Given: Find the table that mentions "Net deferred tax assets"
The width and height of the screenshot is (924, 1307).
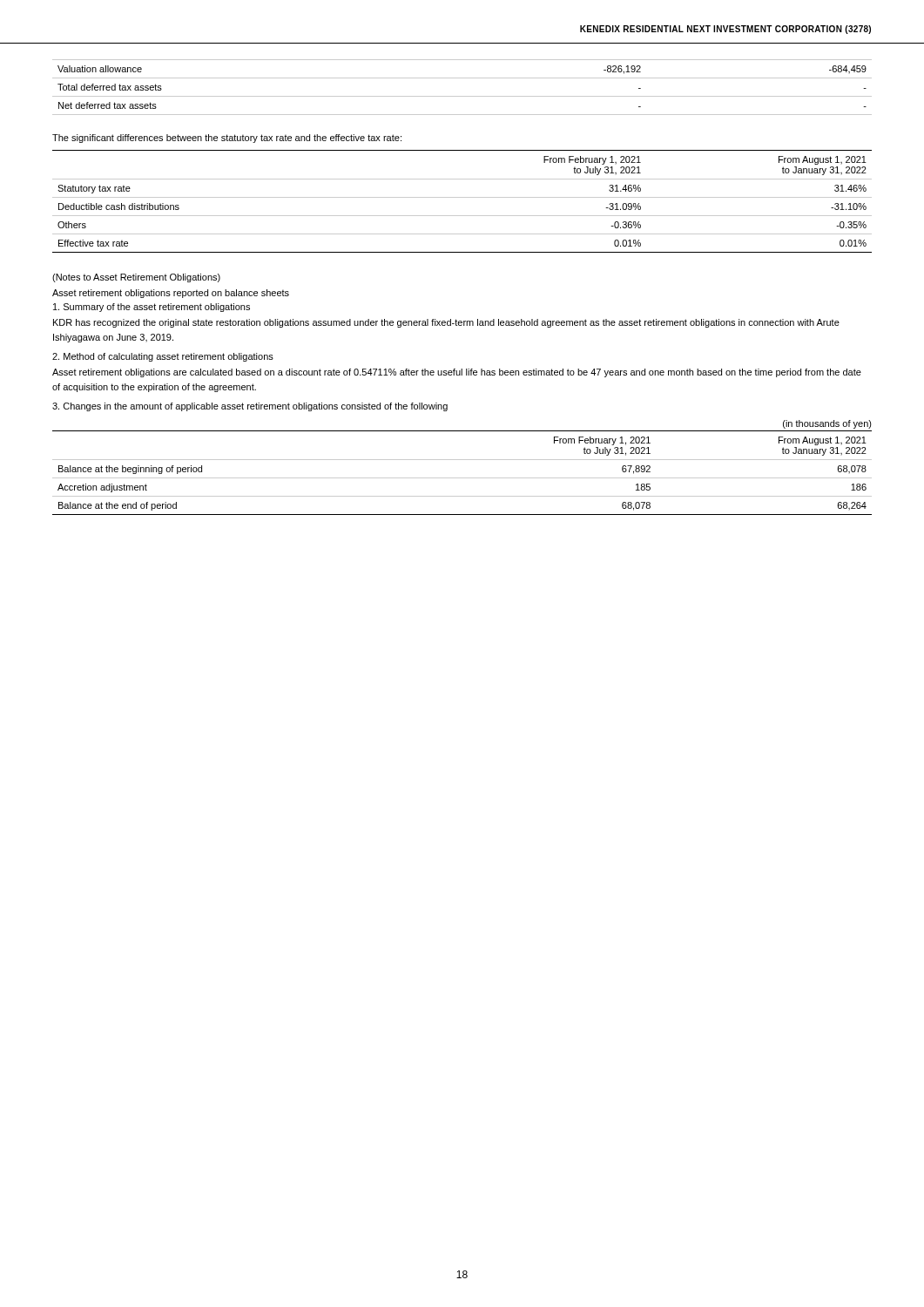Looking at the screenshot, I should pyautogui.click(x=462, y=87).
